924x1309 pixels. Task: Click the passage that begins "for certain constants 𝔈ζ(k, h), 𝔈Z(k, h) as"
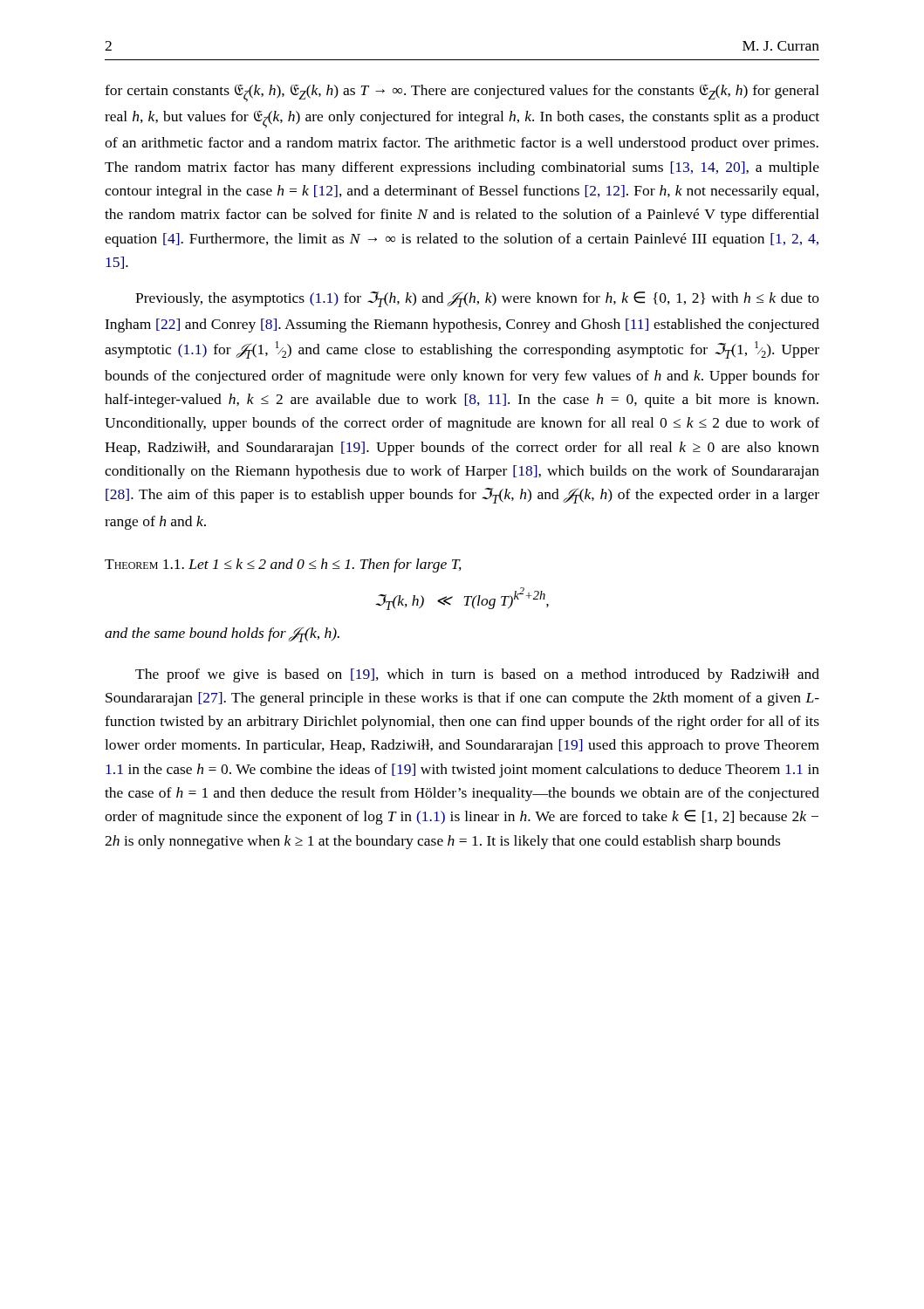(x=462, y=176)
